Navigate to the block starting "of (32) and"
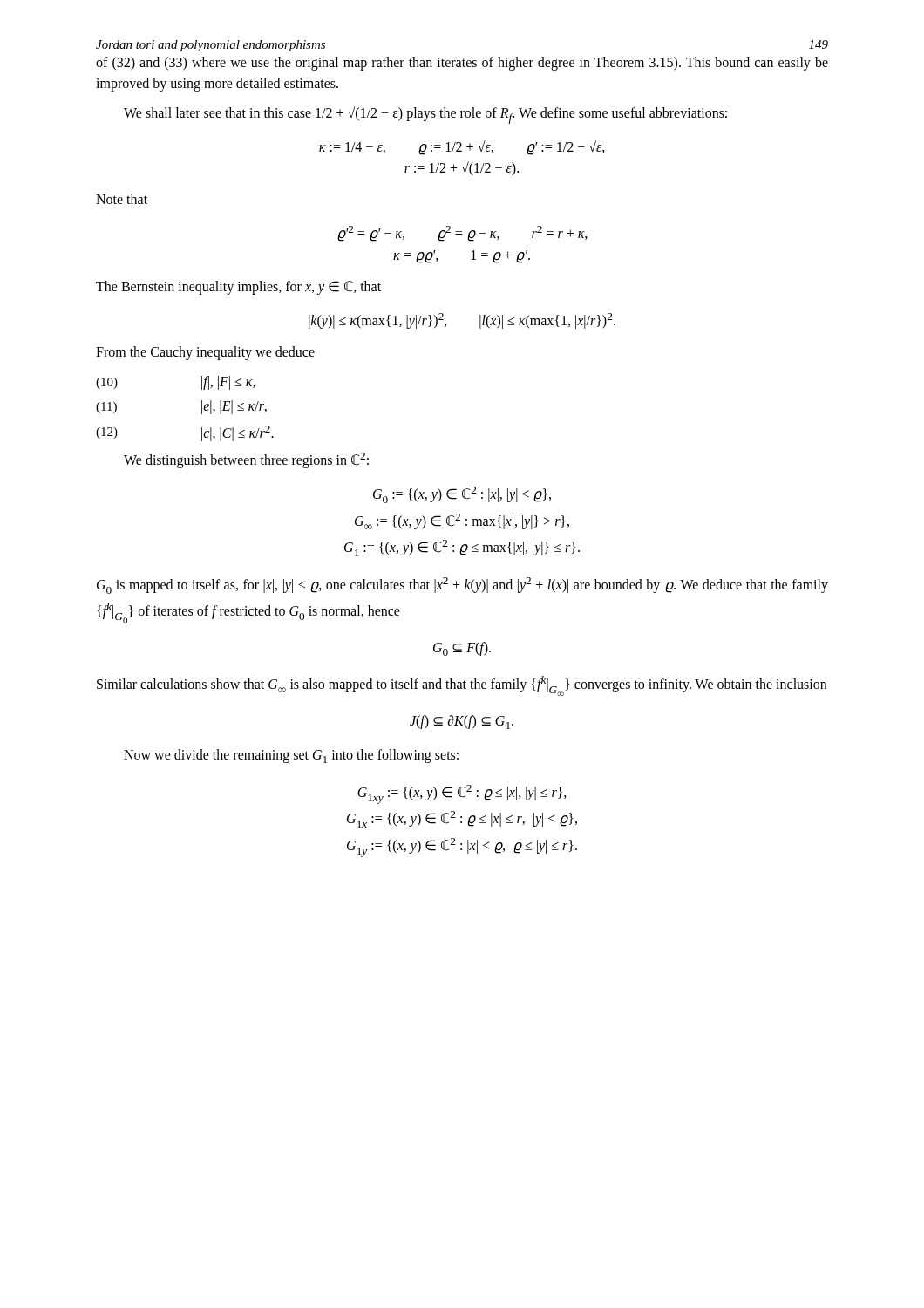The height and width of the screenshot is (1308, 924). 462,73
